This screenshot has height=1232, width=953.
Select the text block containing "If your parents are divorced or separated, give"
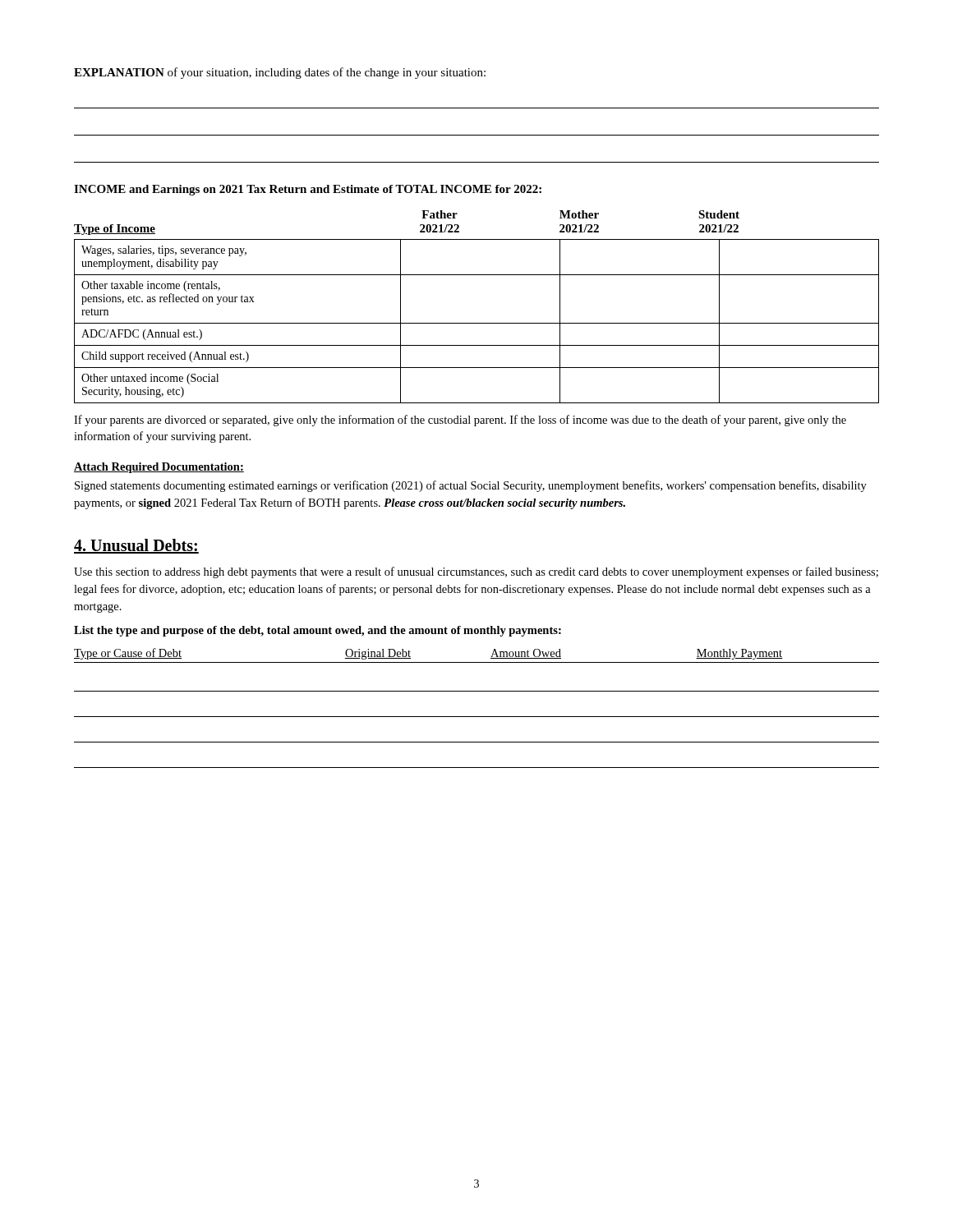[460, 428]
